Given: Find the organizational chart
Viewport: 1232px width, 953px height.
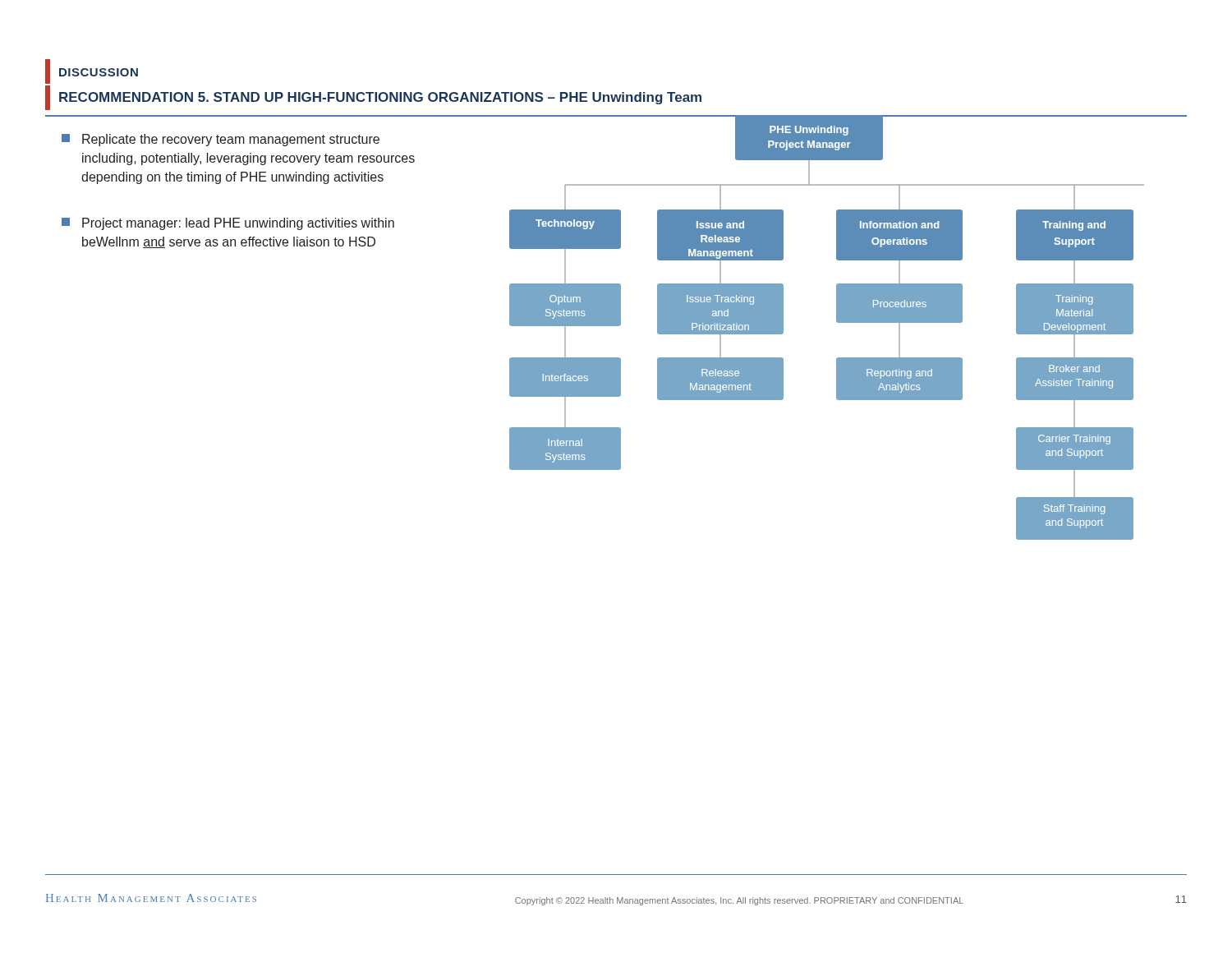Looking at the screenshot, I should point(854,394).
